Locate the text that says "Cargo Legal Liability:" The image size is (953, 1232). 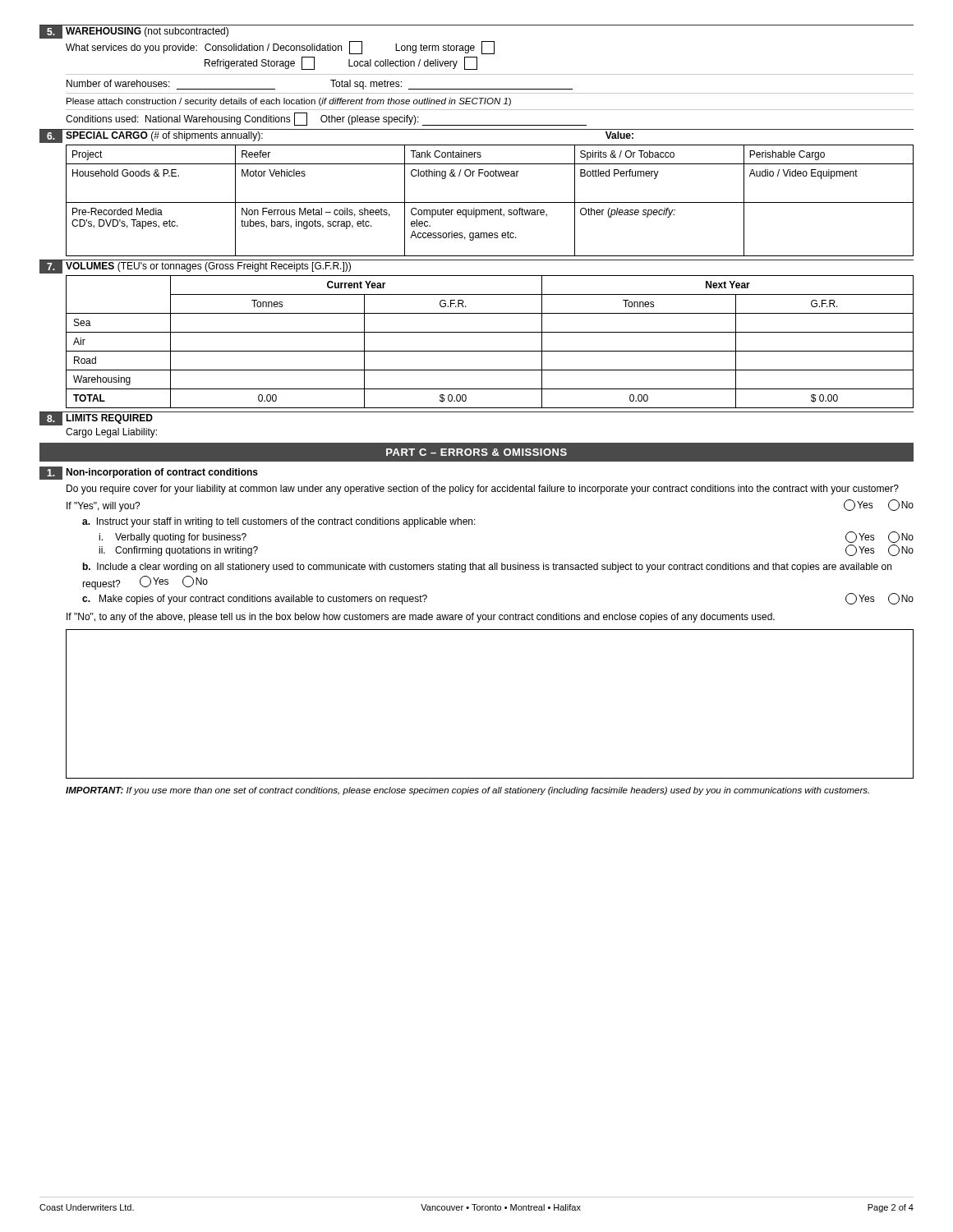coord(112,432)
